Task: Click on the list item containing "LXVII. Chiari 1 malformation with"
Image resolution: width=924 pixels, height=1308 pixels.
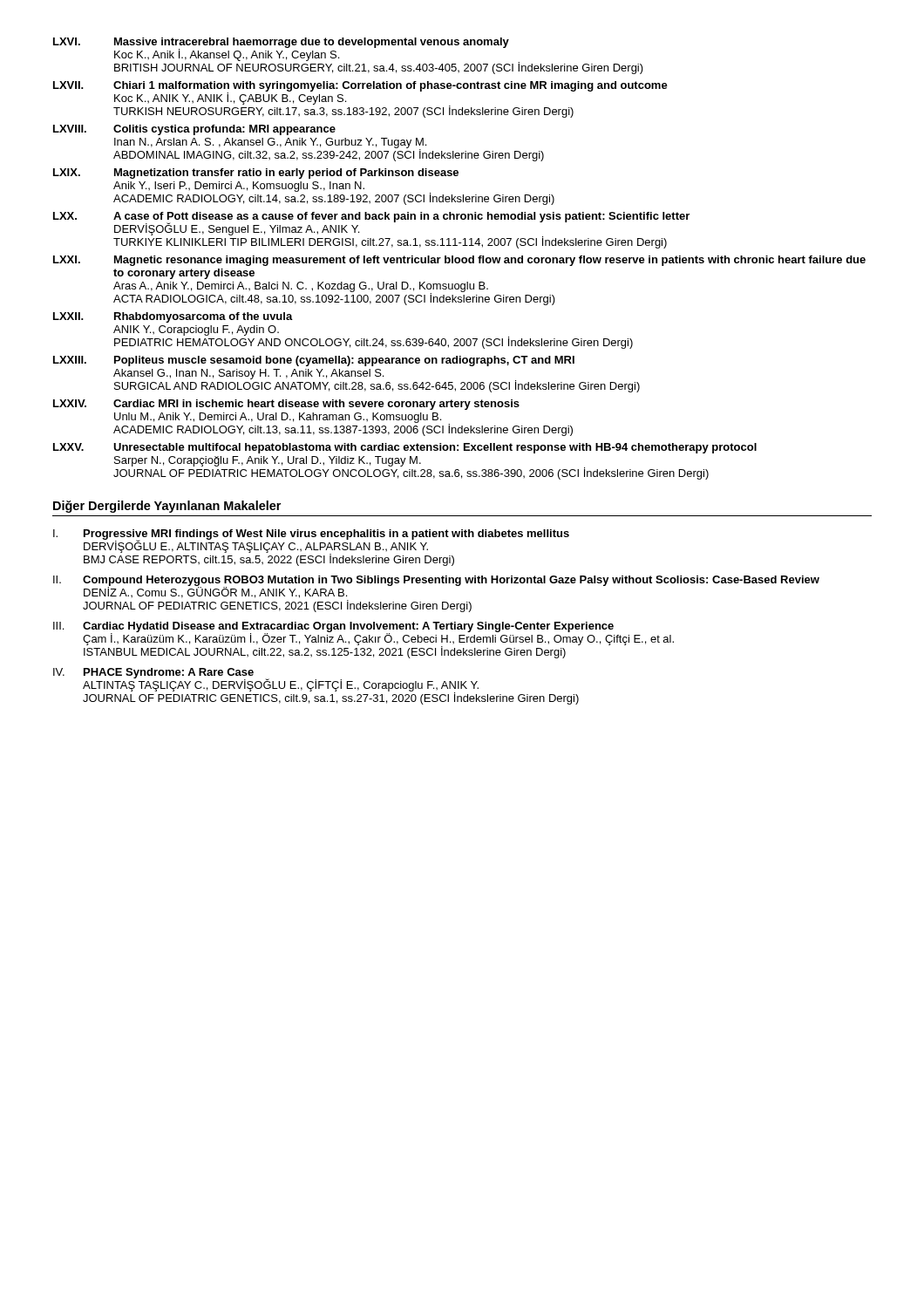Action: pos(462,98)
